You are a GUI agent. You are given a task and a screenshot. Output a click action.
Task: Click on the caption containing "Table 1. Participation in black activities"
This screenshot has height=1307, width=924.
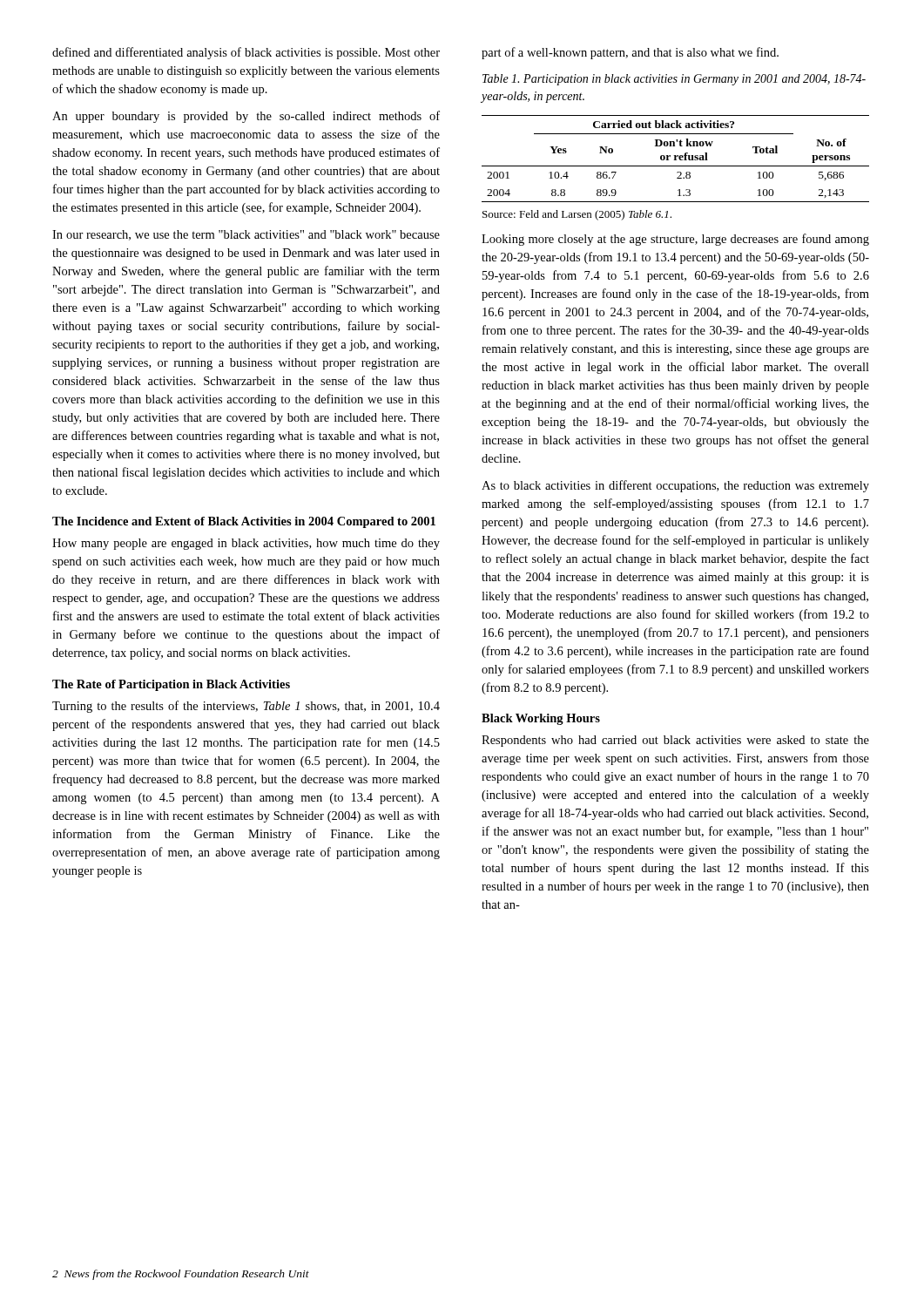point(674,87)
